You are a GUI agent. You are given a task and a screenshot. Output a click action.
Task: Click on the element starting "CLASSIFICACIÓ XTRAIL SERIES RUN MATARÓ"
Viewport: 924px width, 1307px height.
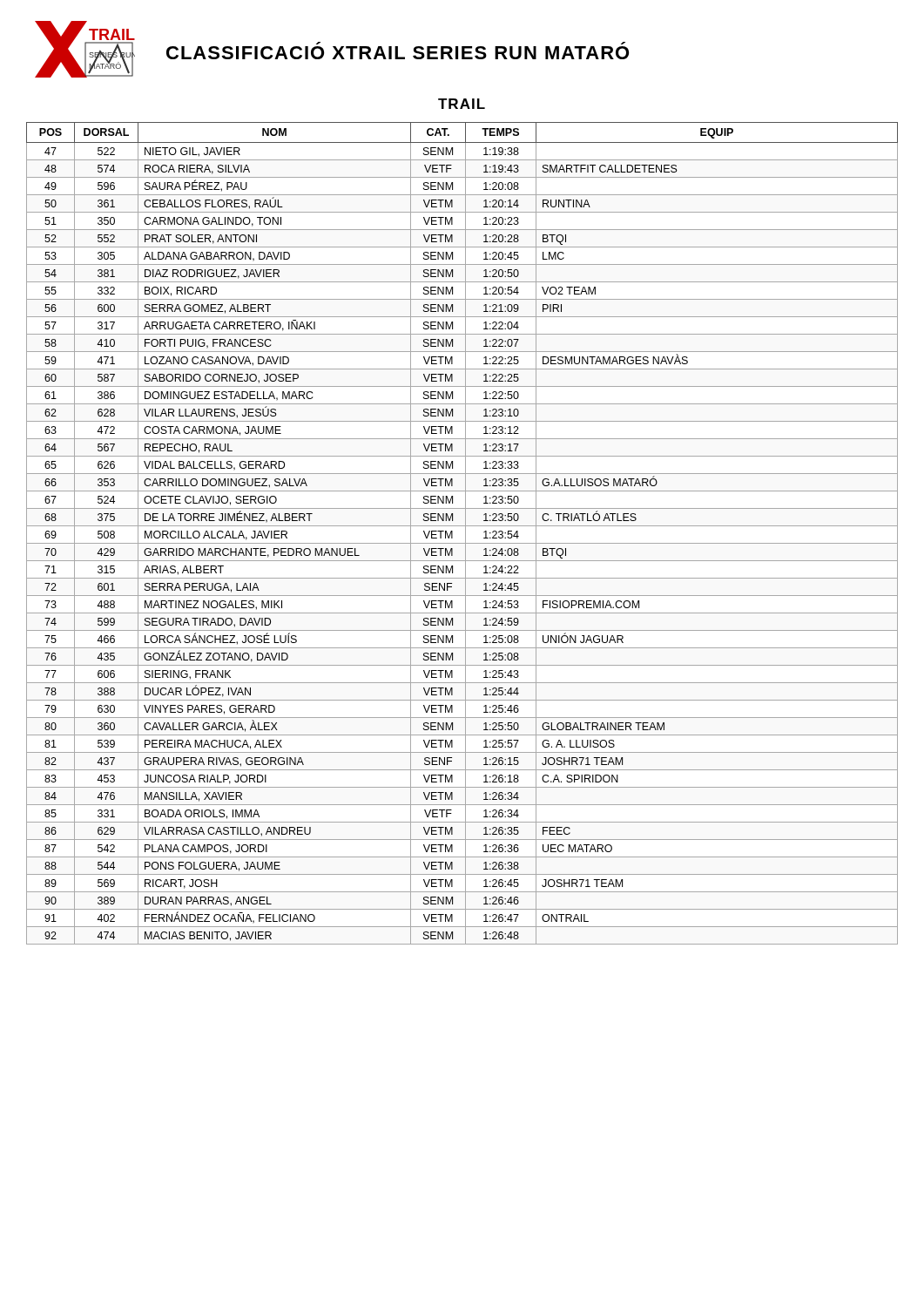pyautogui.click(x=398, y=53)
